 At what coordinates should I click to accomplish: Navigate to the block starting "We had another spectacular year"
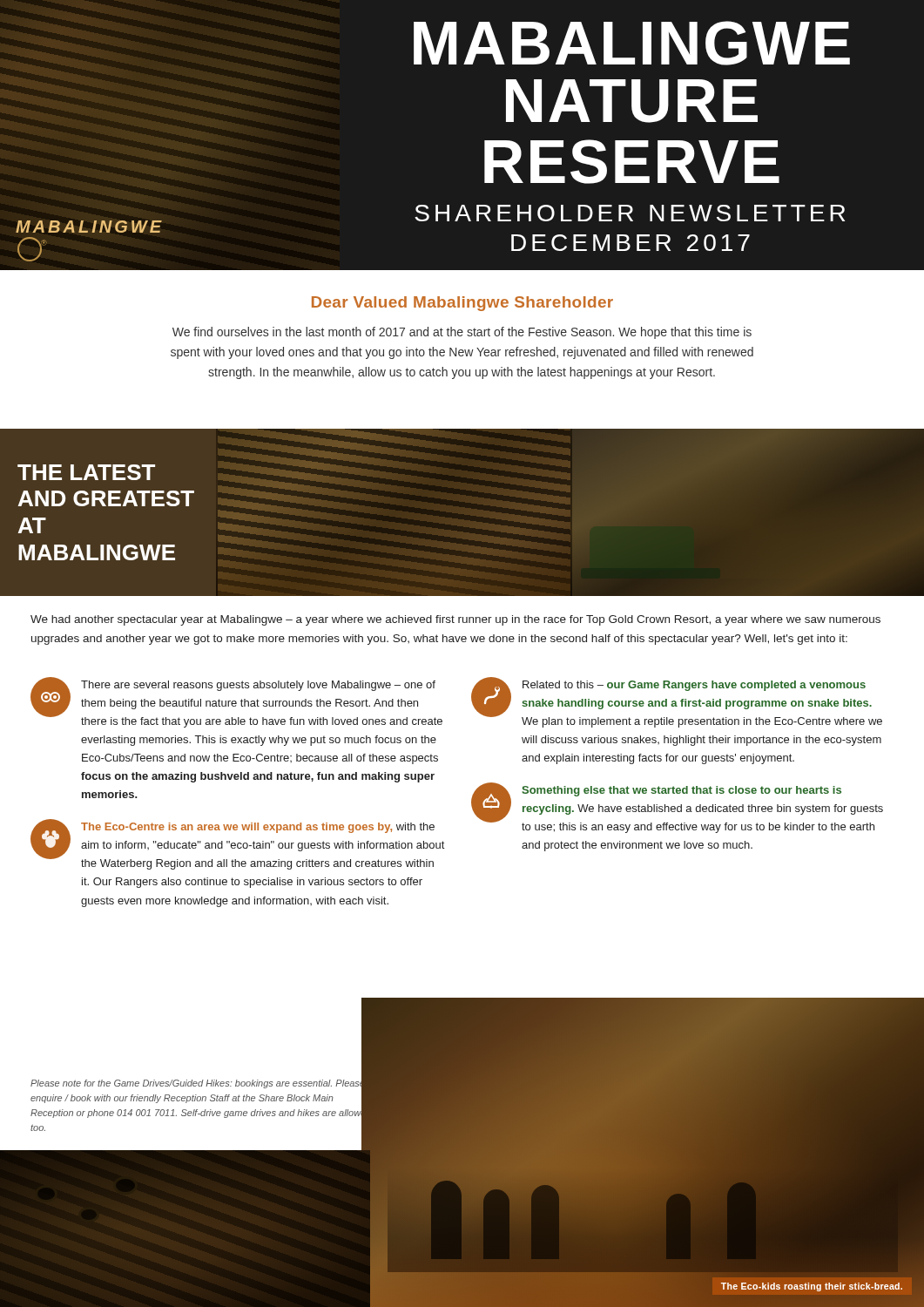[x=456, y=629]
